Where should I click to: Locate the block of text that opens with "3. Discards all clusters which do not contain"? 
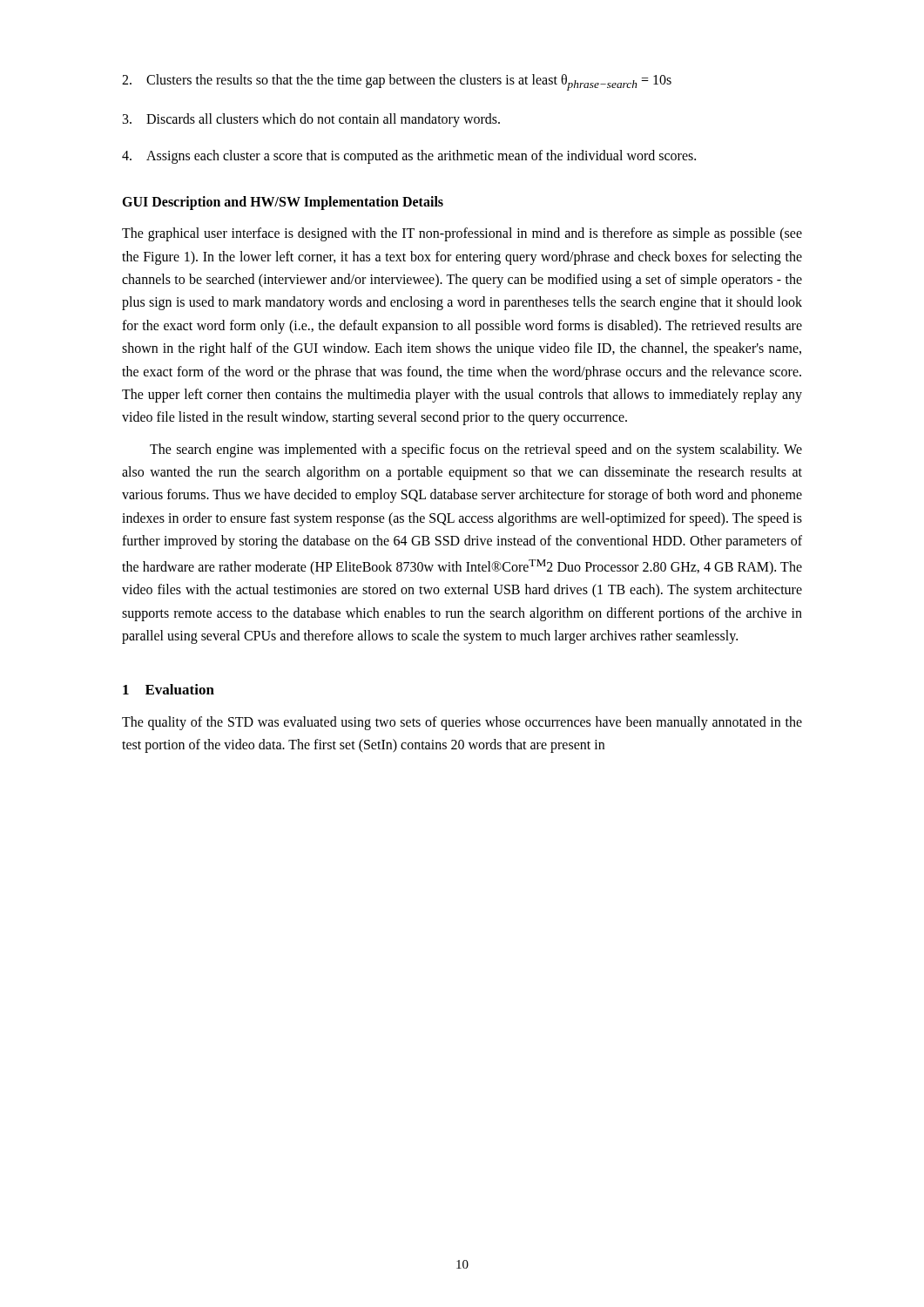click(x=311, y=119)
